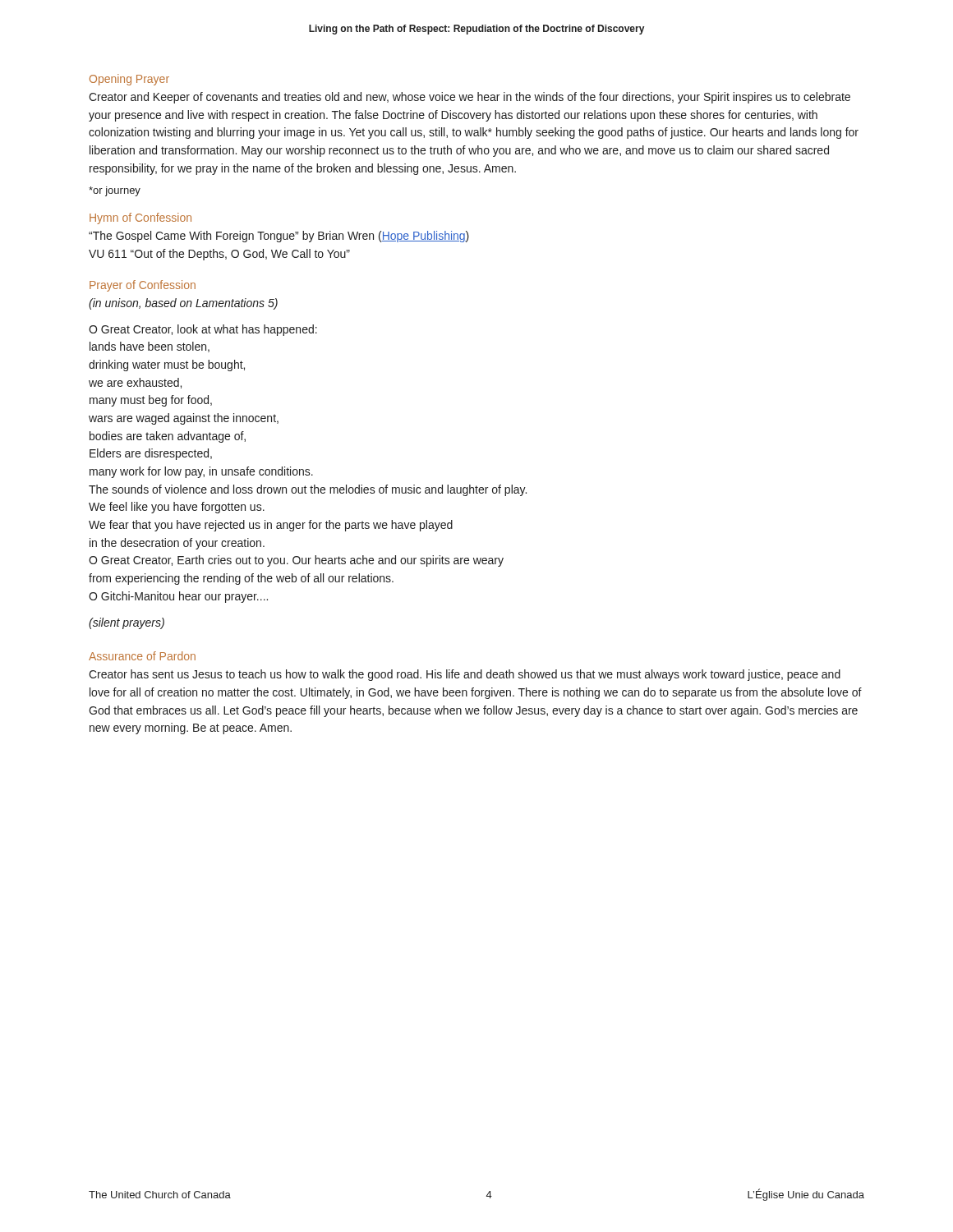The height and width of the screenshot is (1232, 953).
Task: Find the text with the text "(silent prayers)"
Action: pos(127,622)
